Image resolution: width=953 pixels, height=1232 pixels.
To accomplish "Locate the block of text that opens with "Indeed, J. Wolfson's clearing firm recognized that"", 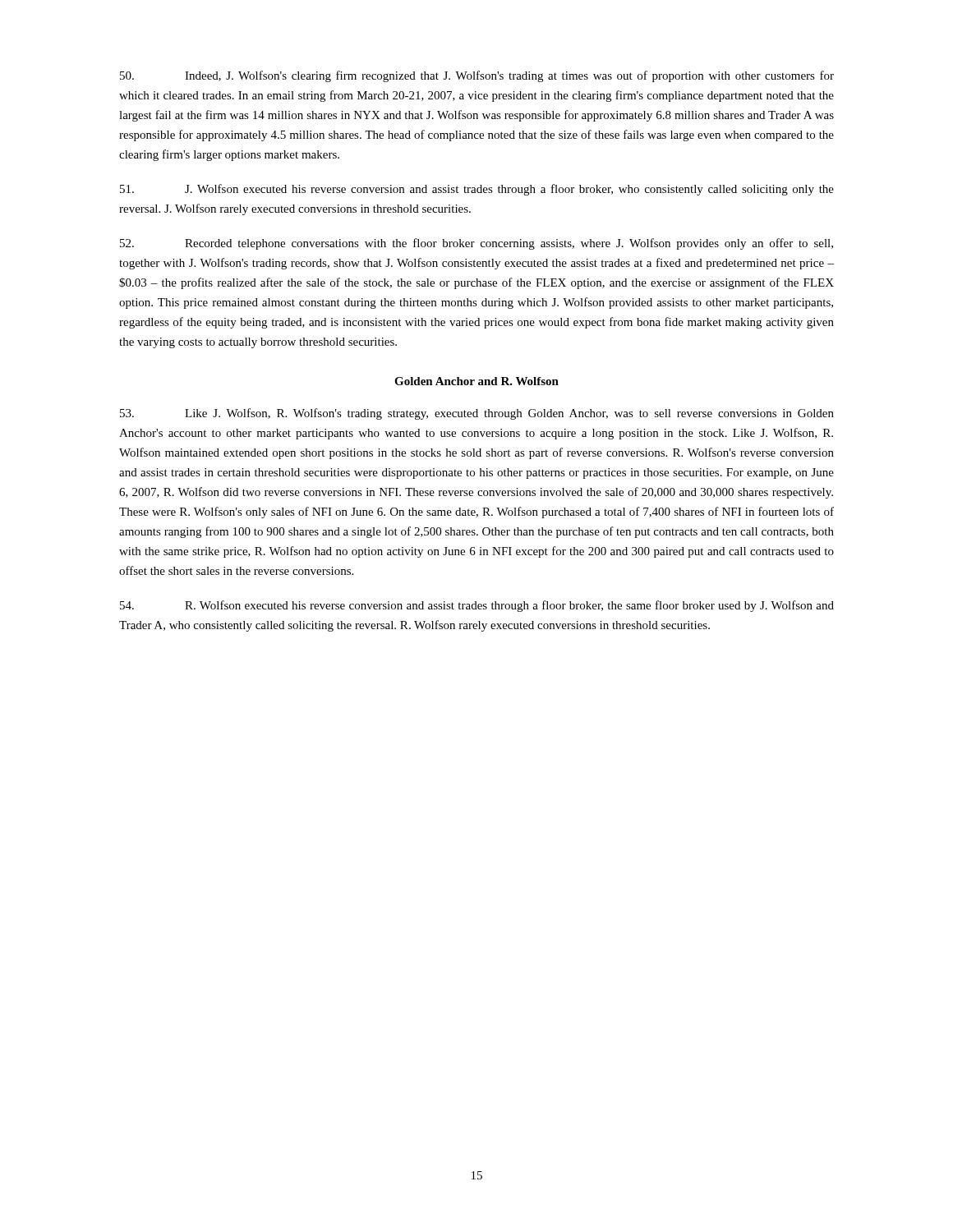I will (x=476, y=113).
